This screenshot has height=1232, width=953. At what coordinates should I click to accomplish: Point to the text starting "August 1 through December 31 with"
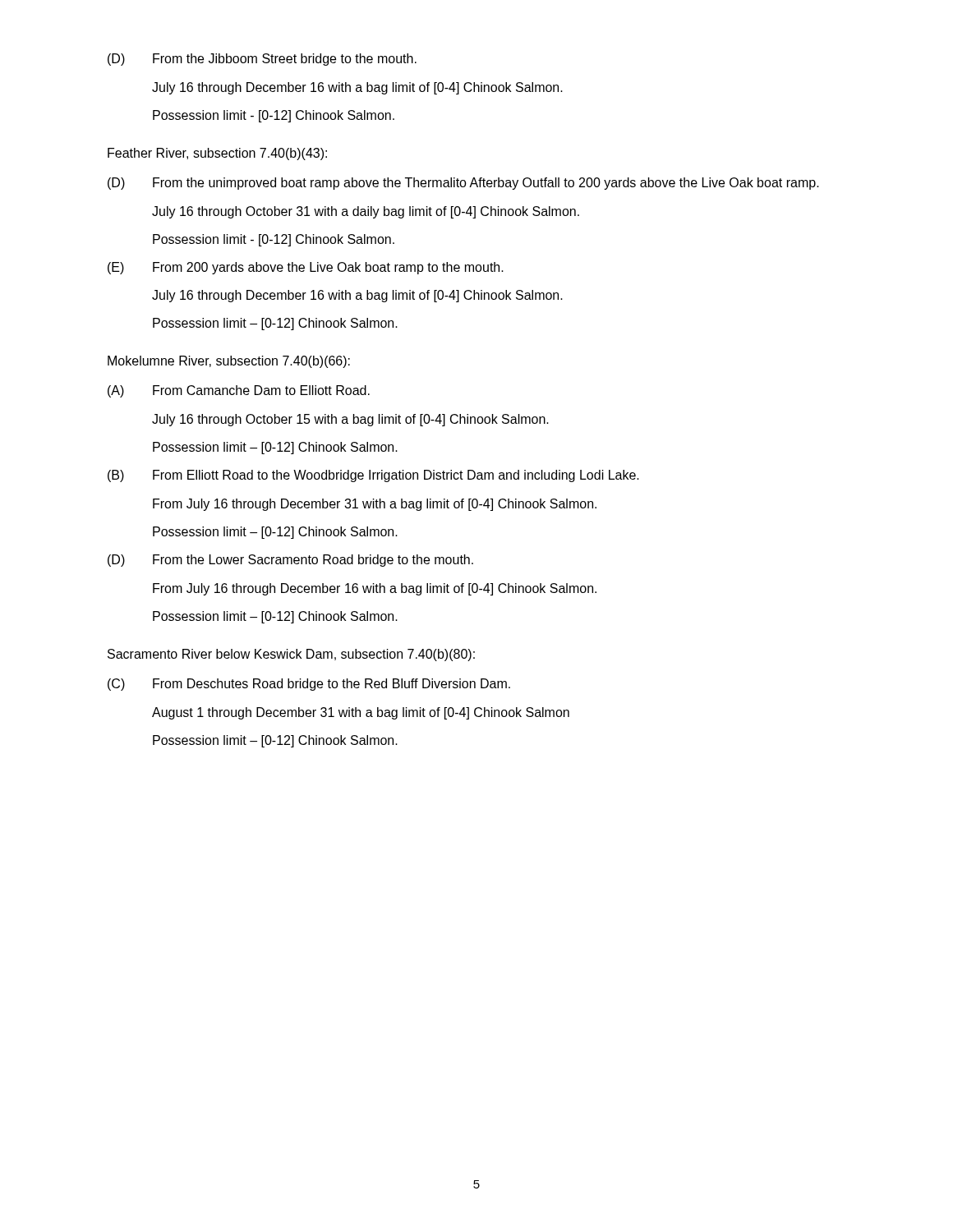[361, 712]
